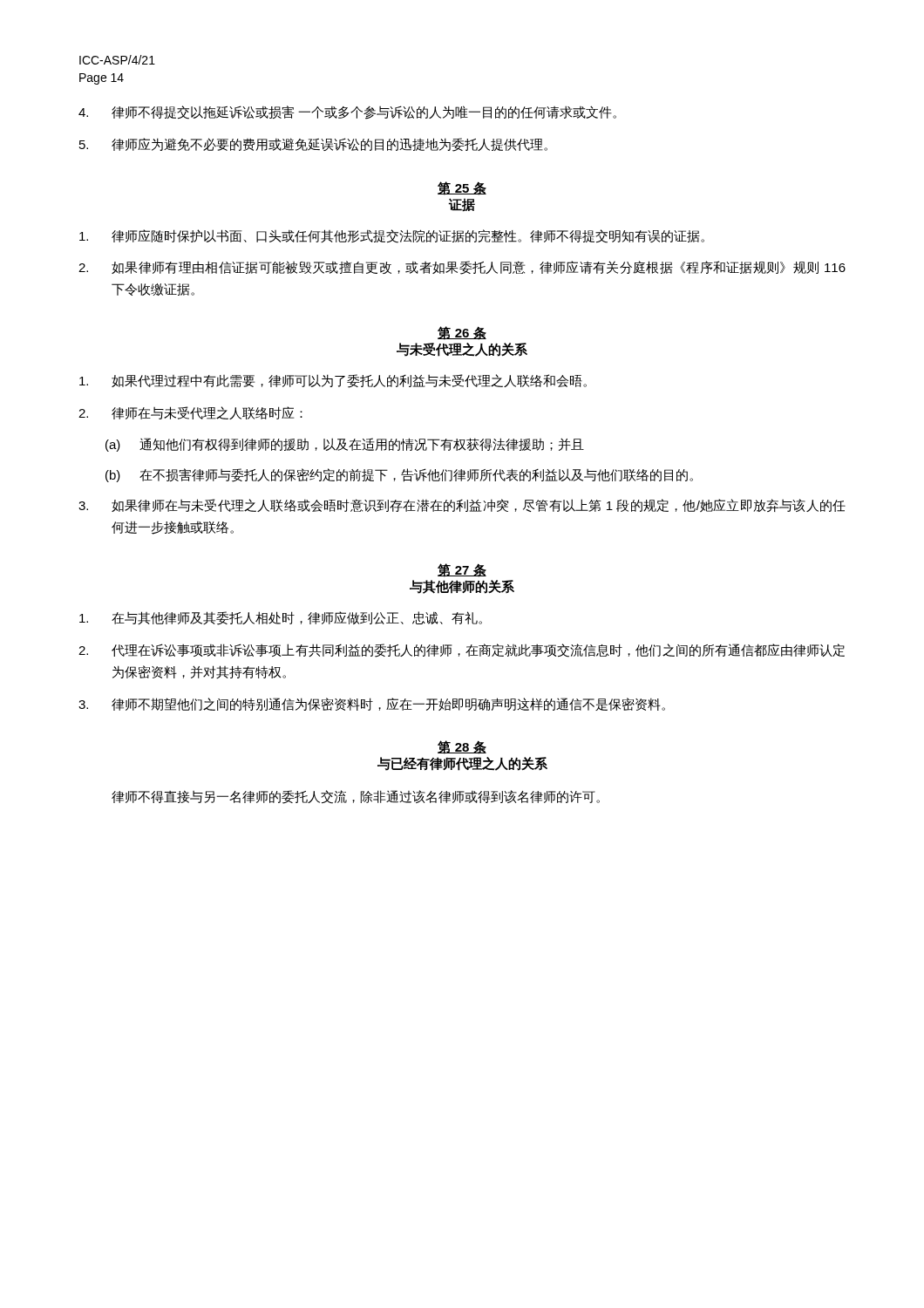
Task: Locate the text "2. 代理在诉讼事项或非诉讼事项上有共同利益的委托人的律师，在商定就此事项交流信息时，他们之间的所有通信都应由律师认定为保密资料，并对其持有特权。"
Action: (x=462, y=662)
